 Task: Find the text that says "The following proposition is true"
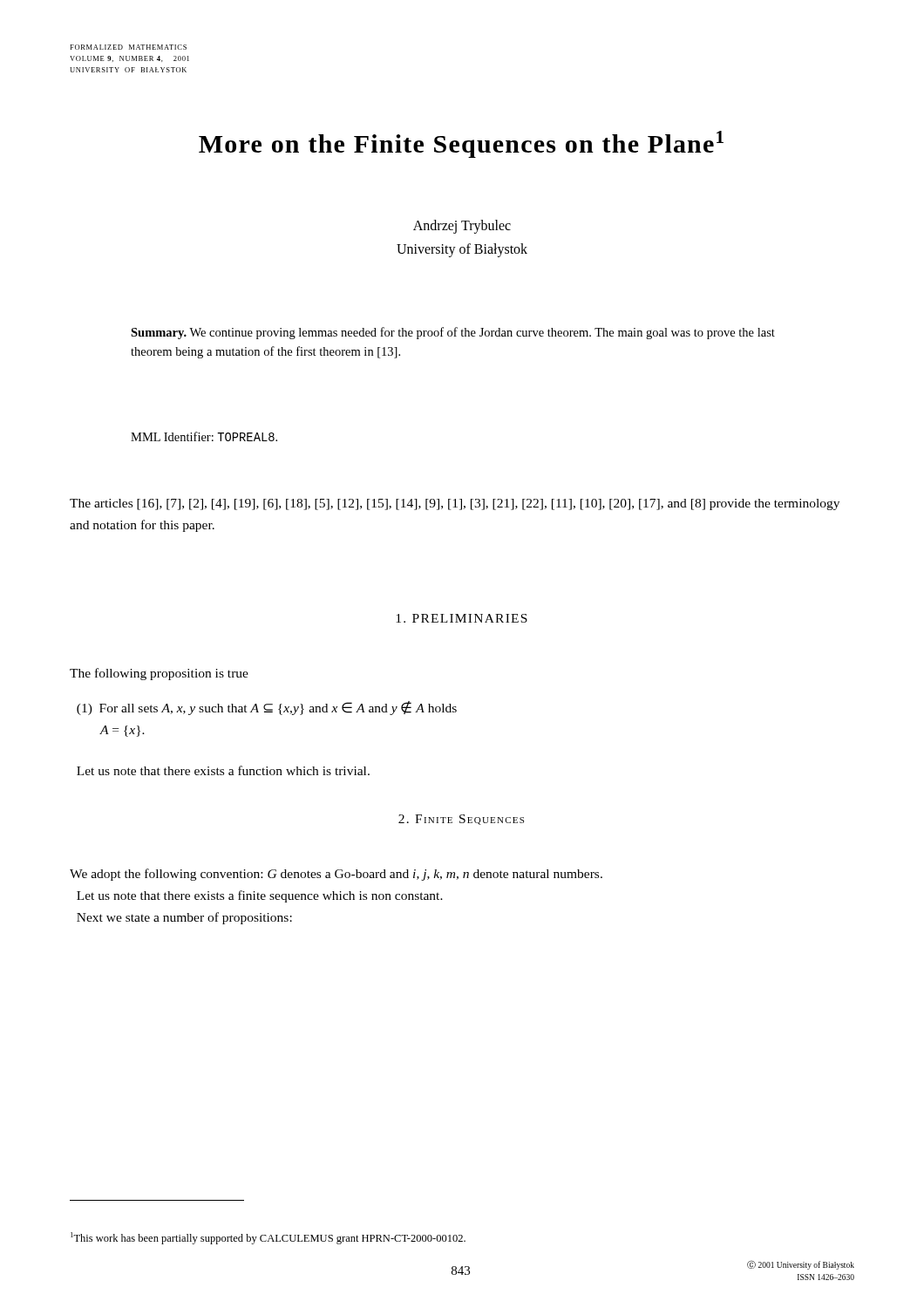[159, 673]
